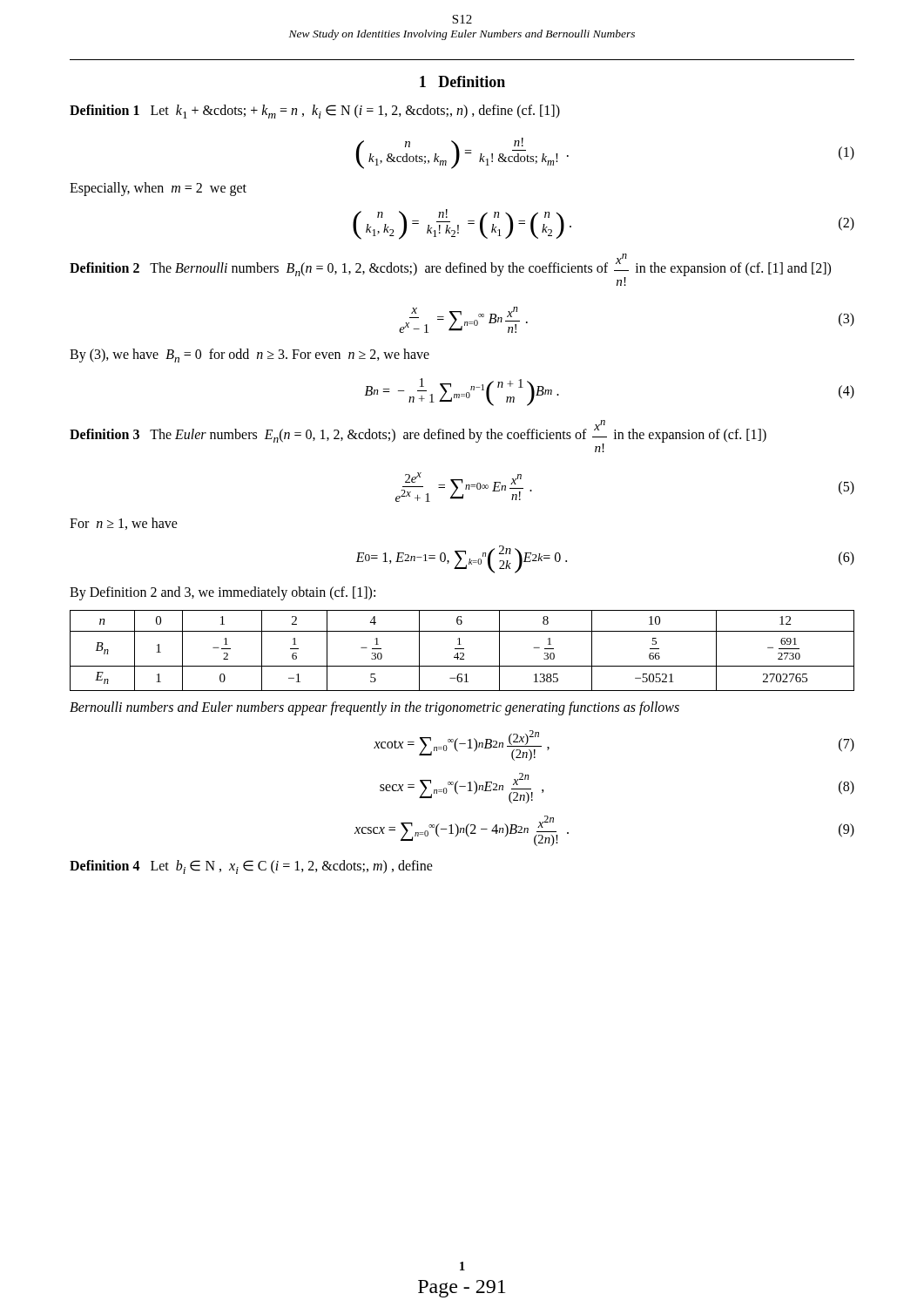Click on the block starting "Bn = −"
The width and height of the screenshot is (924, 1307).
pos(469,393)
